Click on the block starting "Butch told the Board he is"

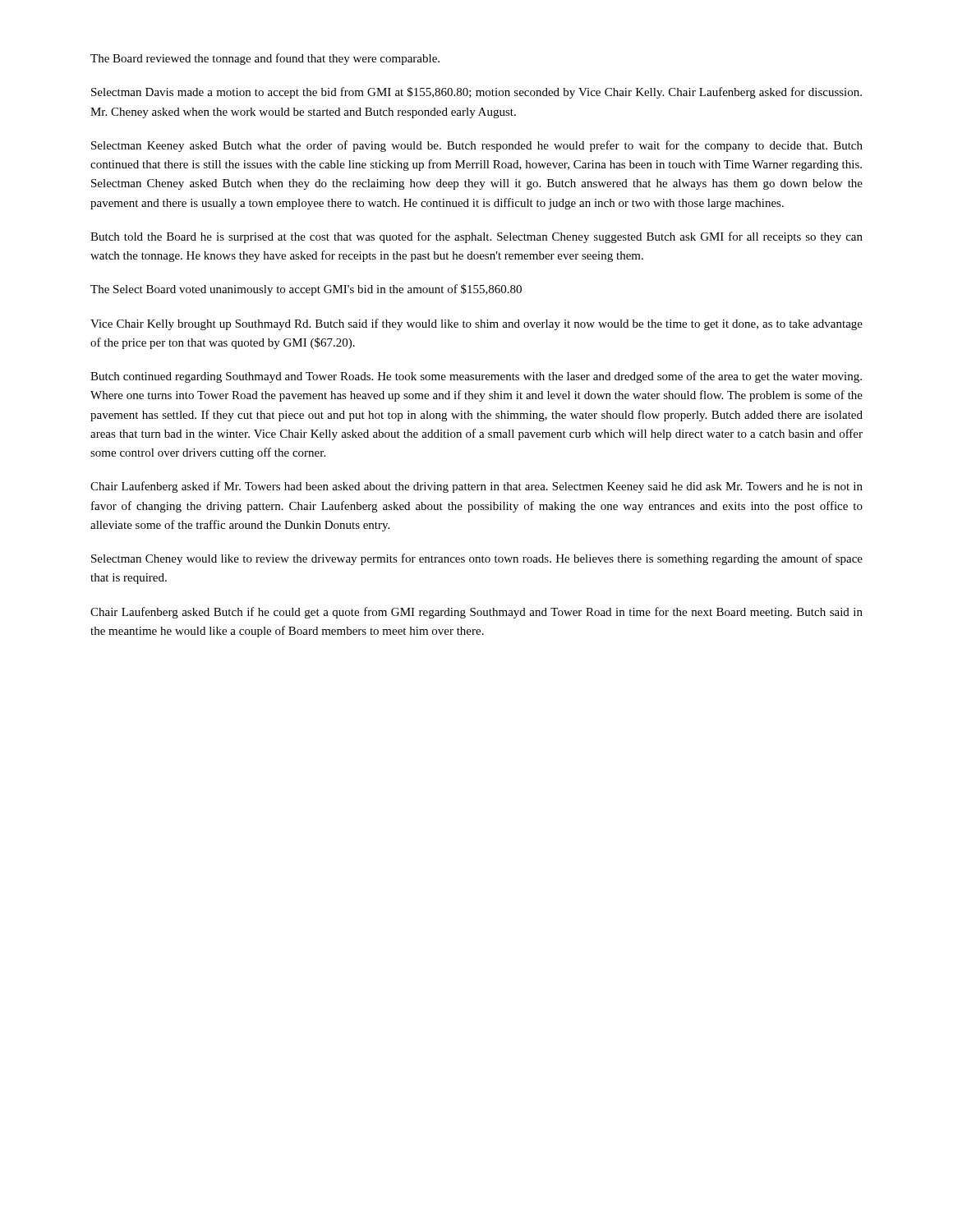[476, 246]
